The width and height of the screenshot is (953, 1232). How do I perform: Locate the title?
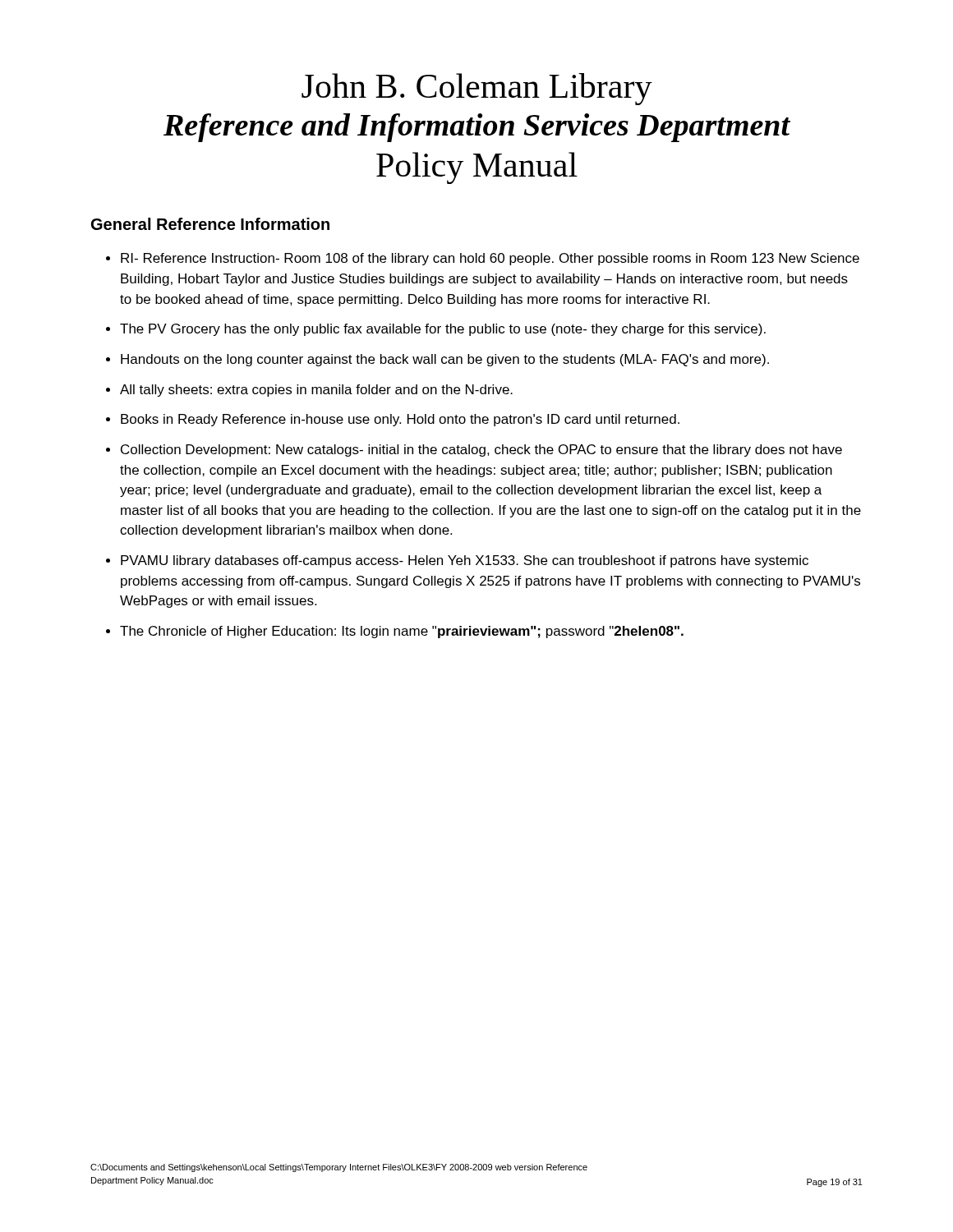coord(476,126)
